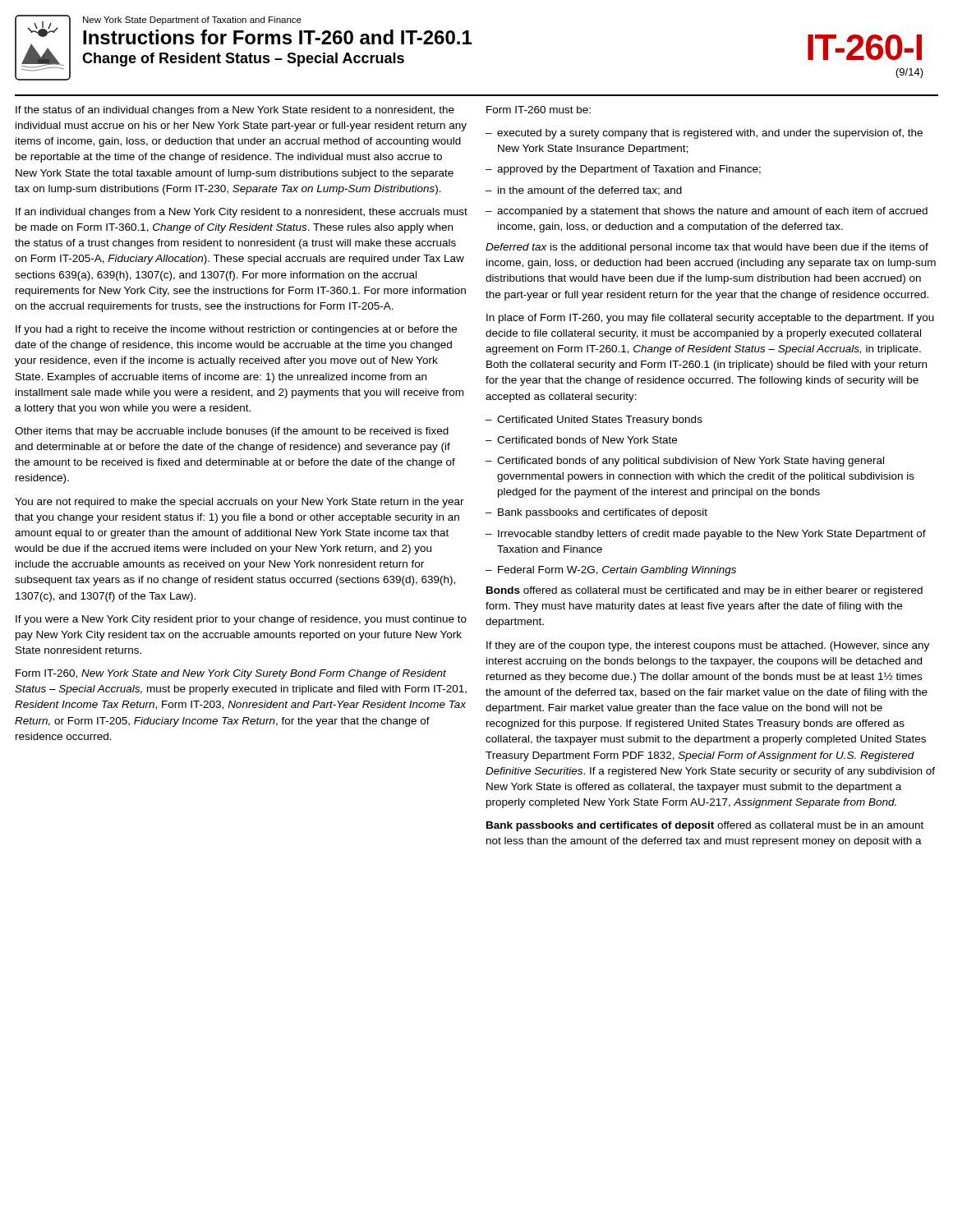Click on the element starting "in the amount of the"
This screenshot has width=953, height=1232.
coord(584,191)
